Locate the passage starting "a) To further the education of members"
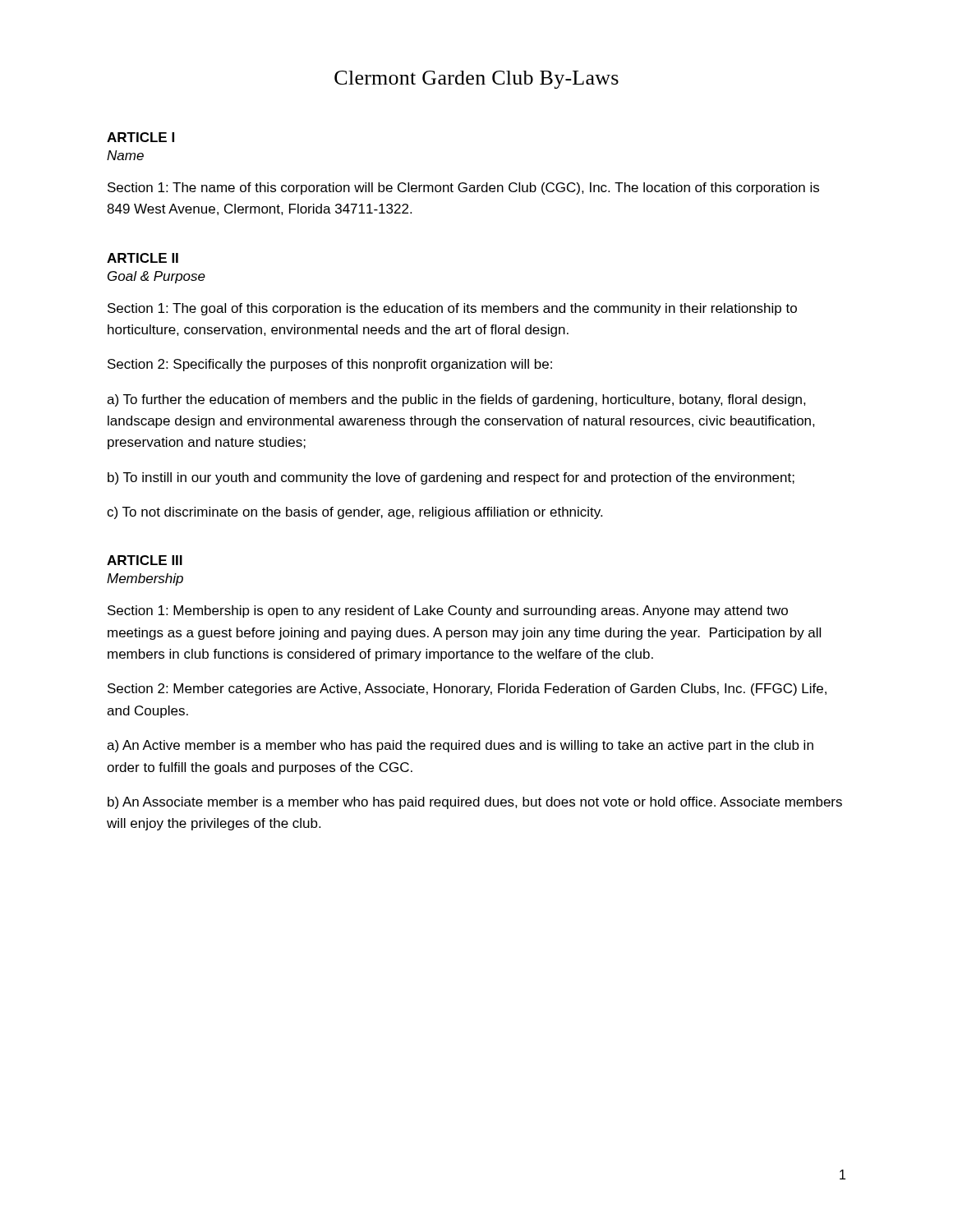 pos(461,421)
